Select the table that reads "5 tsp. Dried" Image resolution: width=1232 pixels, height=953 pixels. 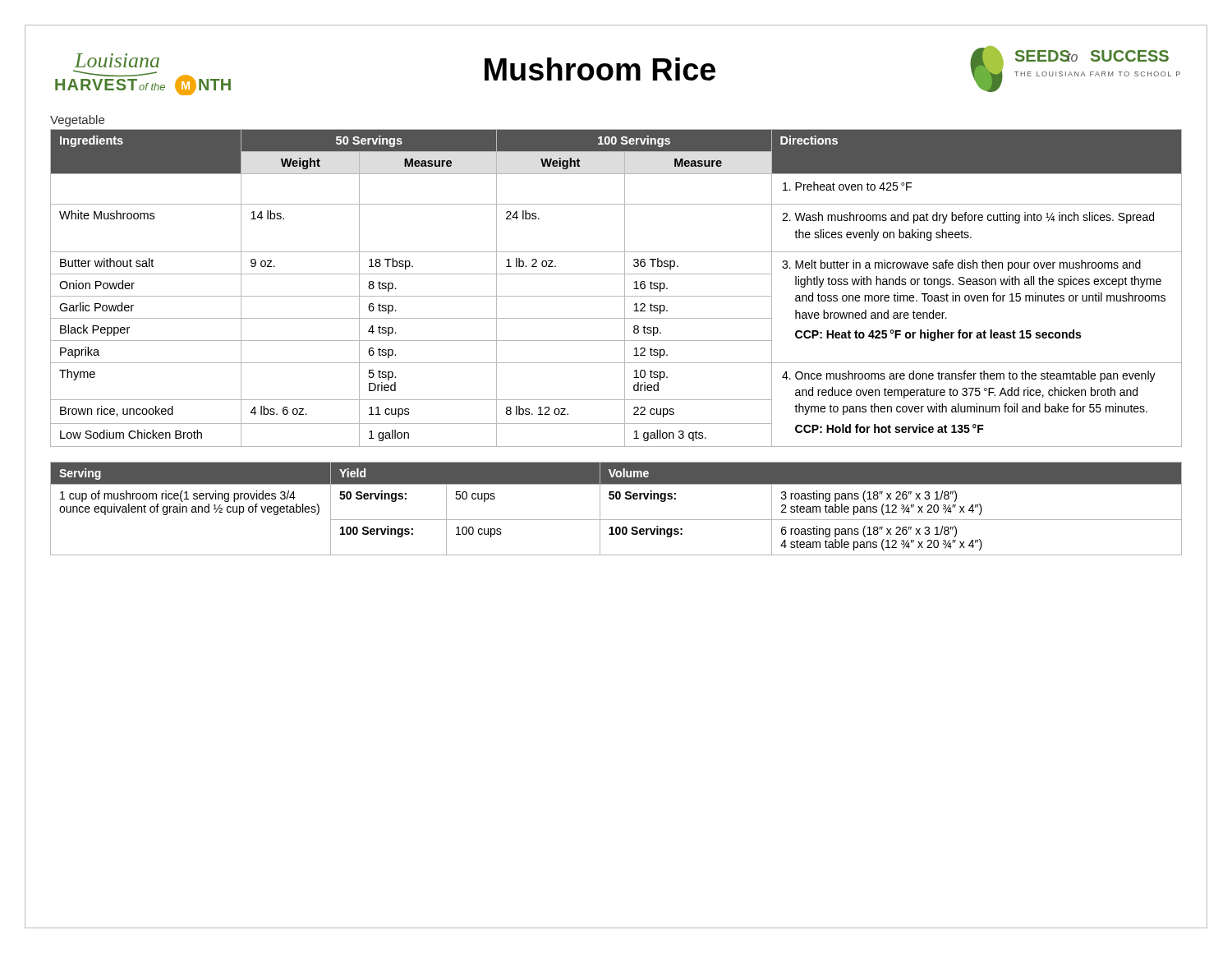[x=616, y=288]
